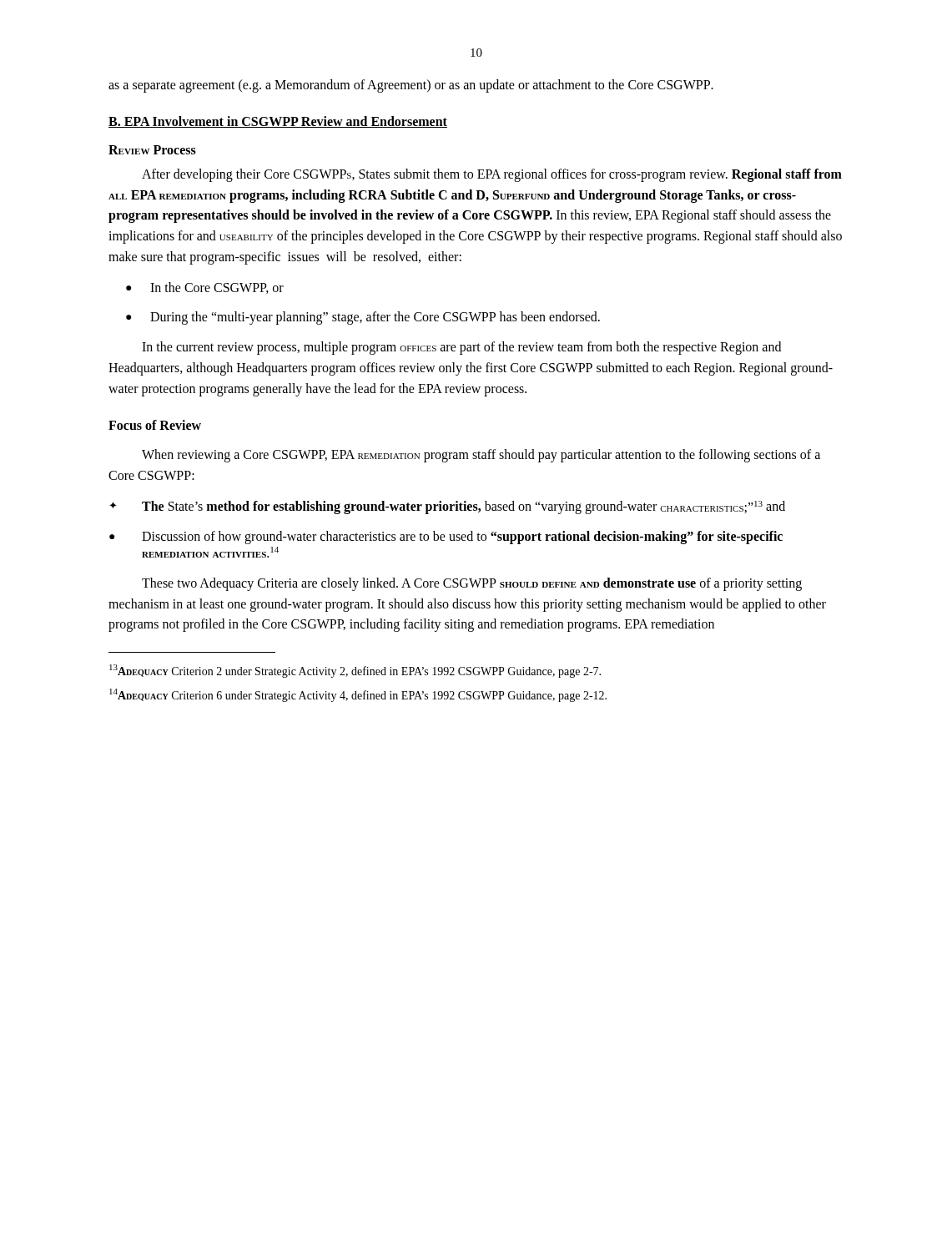Navigate to the element starting "13Adequacy Criterion 2 under Strategic Activity 2, defined"
Viewport: 952px width, 1252px height.
[355, 670]
